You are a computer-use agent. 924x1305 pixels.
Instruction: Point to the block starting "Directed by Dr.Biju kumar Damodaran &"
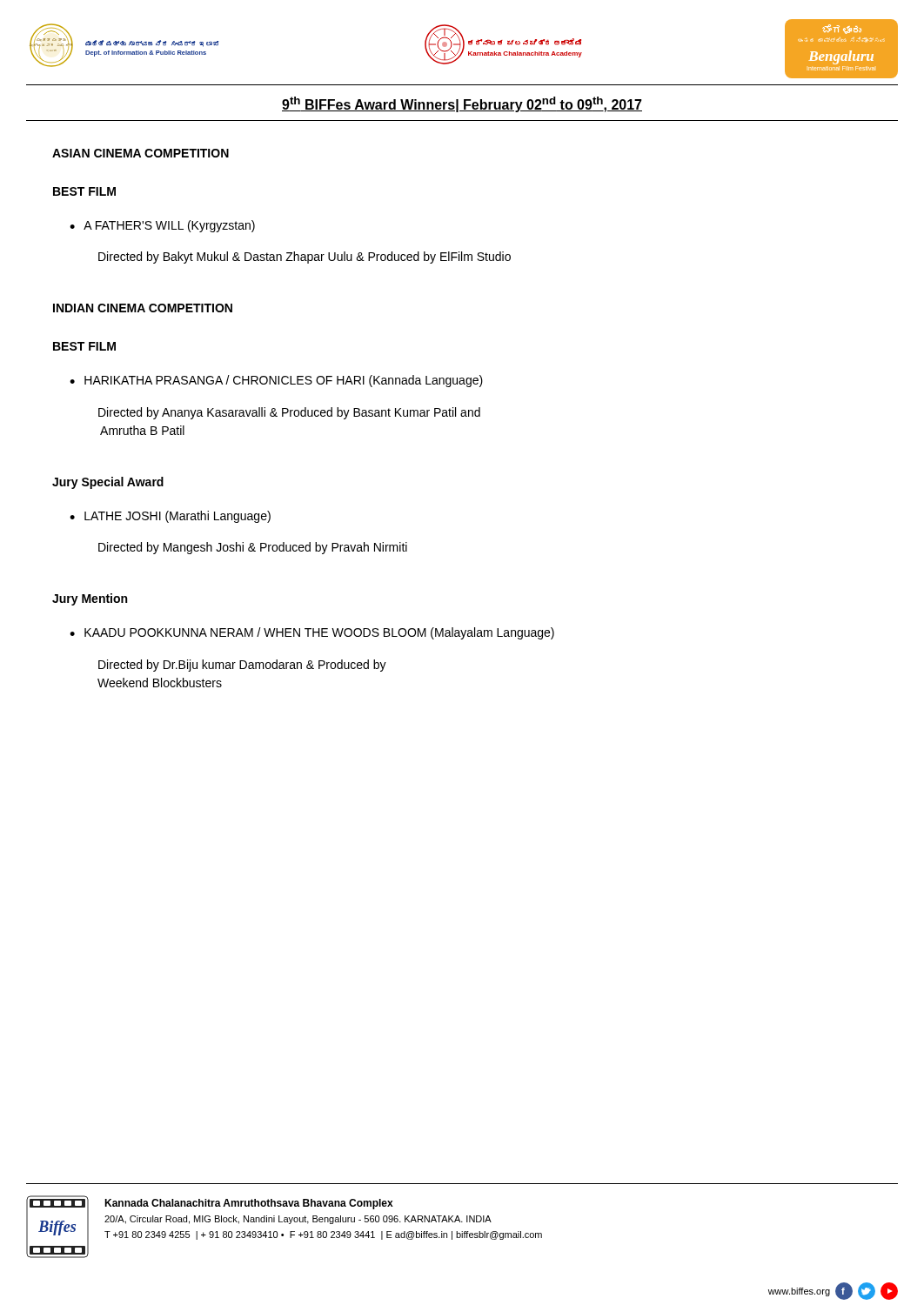[x=242, y=673]
